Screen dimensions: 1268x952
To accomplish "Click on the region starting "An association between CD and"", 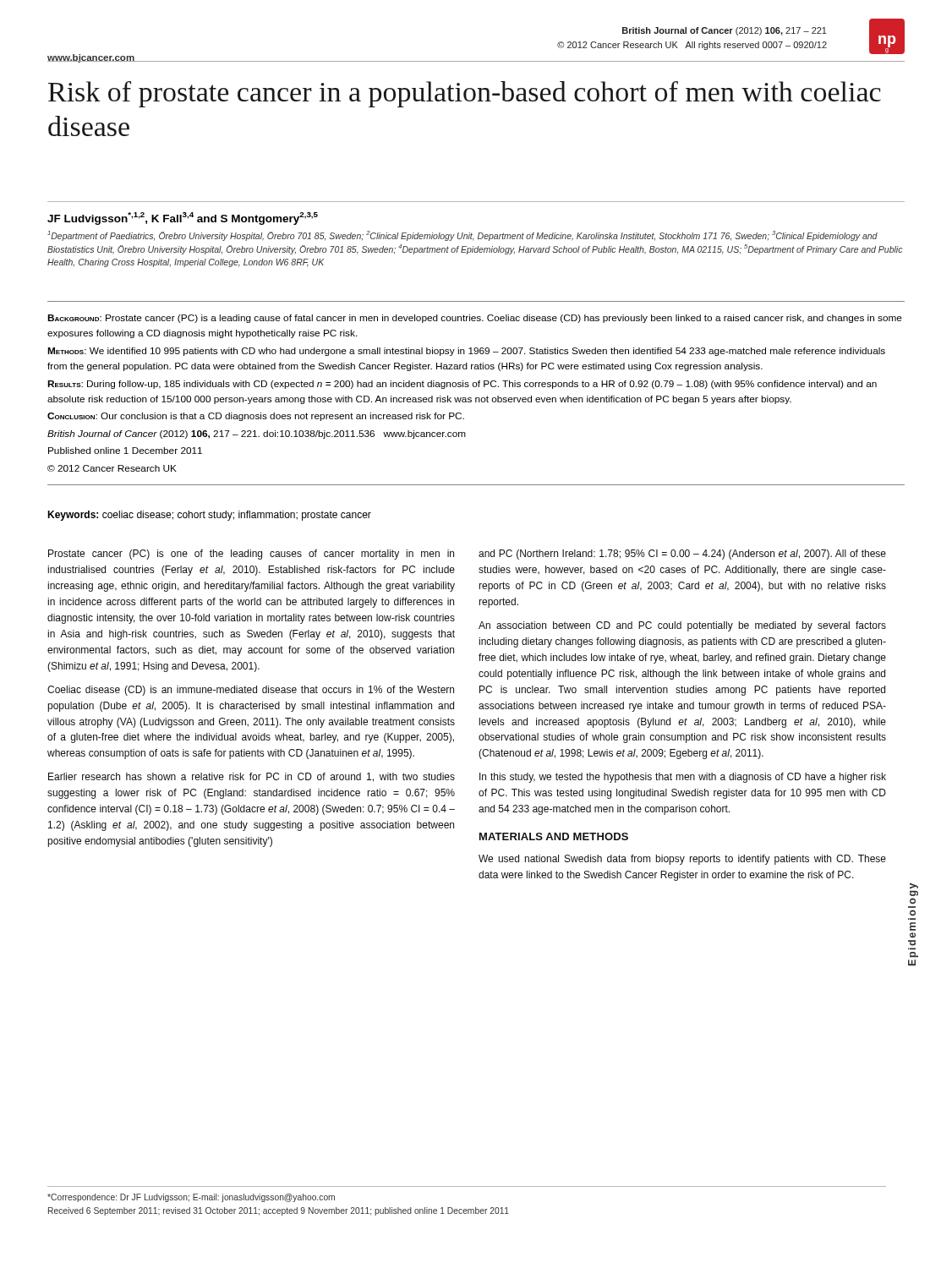I will tap(682, 689).
